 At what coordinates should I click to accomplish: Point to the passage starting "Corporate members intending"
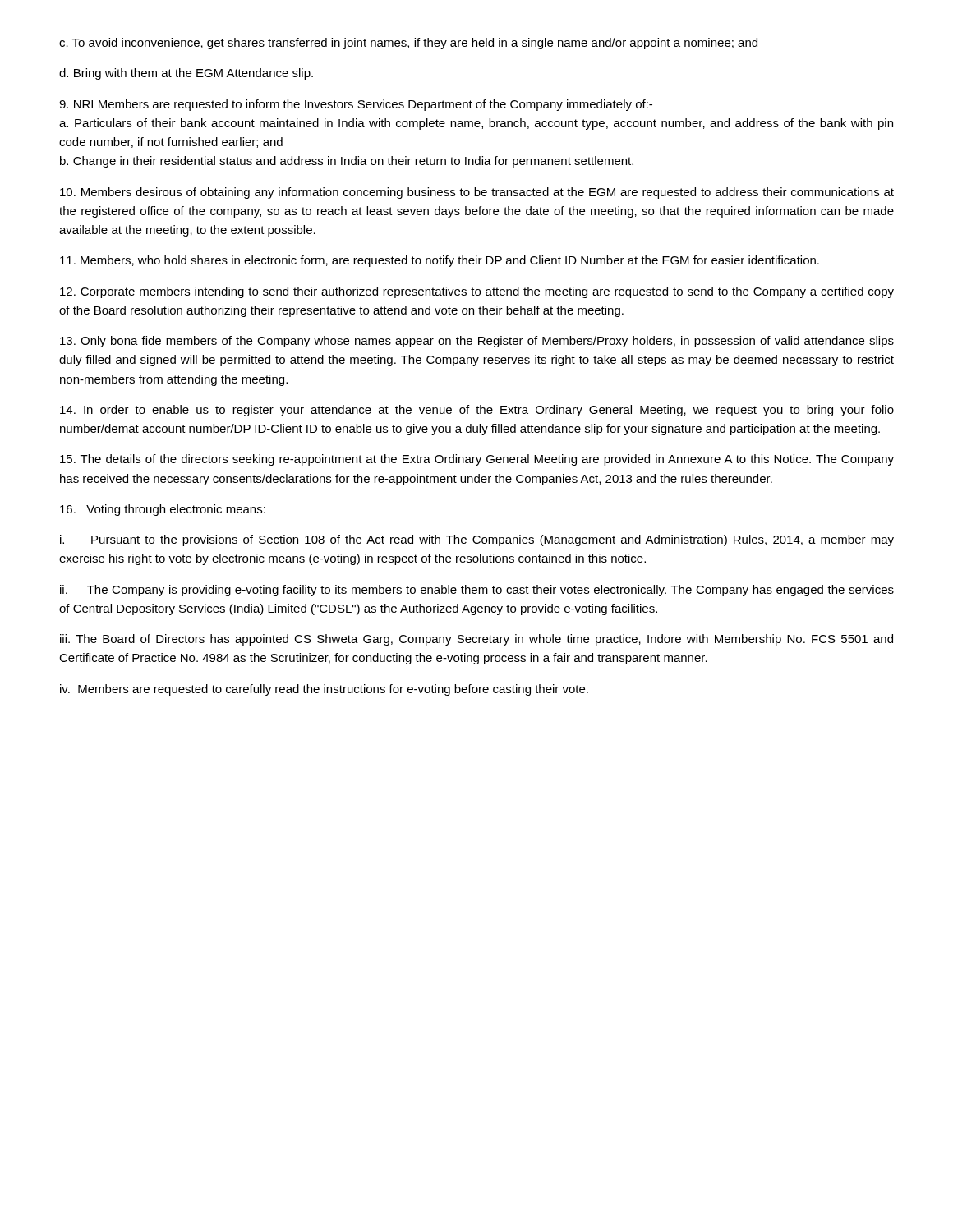476,300
